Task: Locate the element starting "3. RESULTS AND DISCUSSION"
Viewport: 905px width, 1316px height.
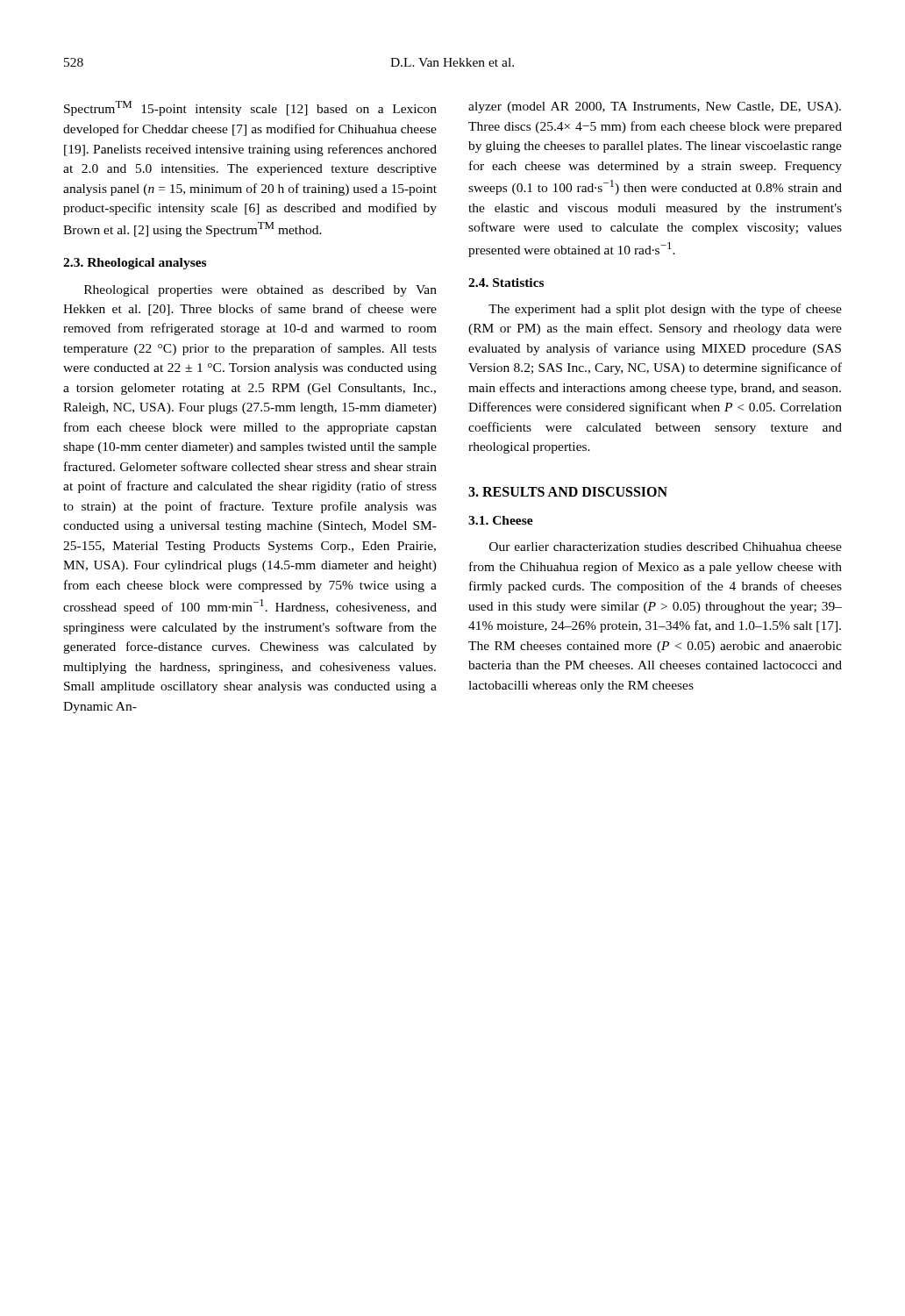Action: click(x=568, y=492)
